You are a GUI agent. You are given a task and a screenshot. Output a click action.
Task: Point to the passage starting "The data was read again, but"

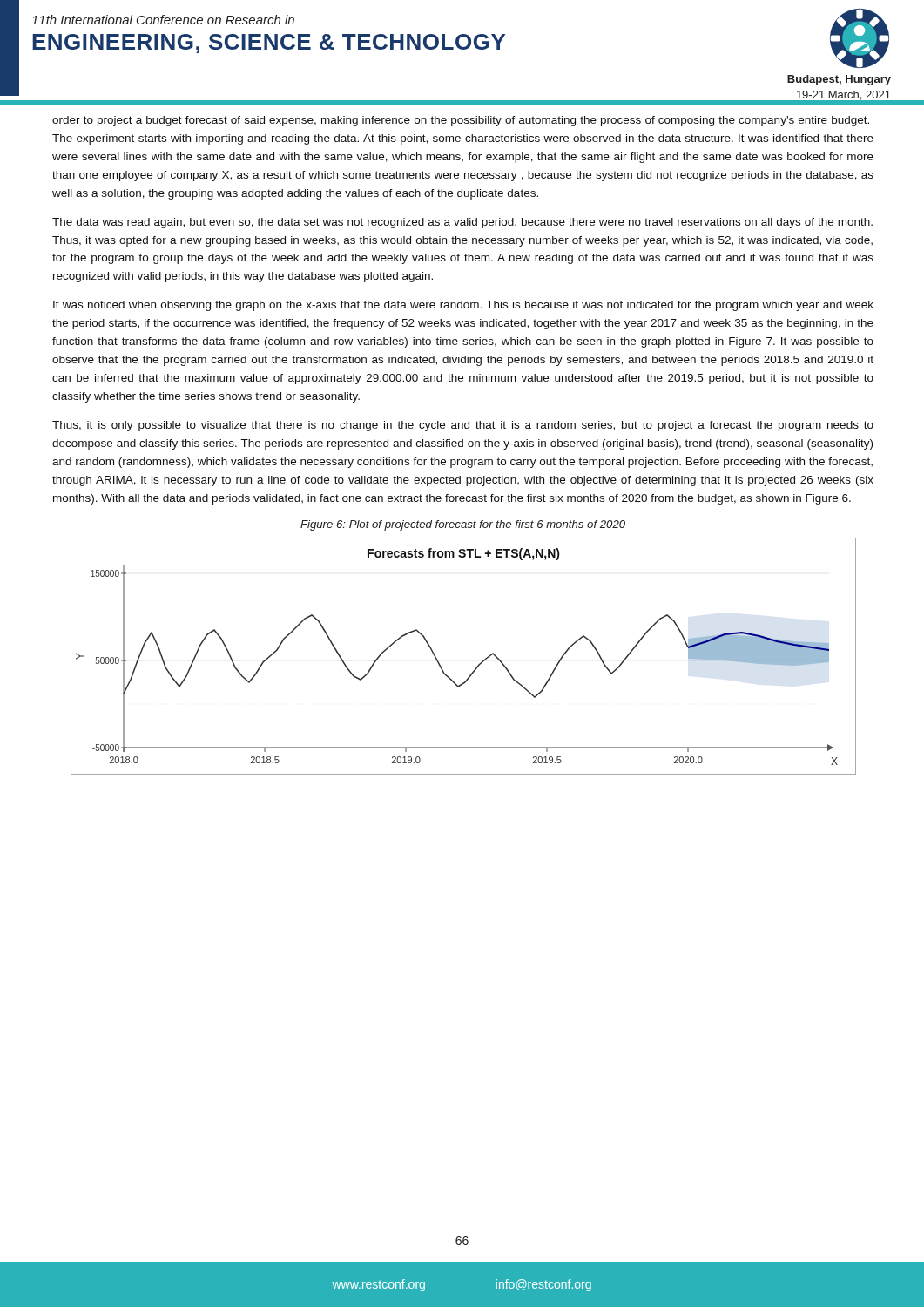463,249
